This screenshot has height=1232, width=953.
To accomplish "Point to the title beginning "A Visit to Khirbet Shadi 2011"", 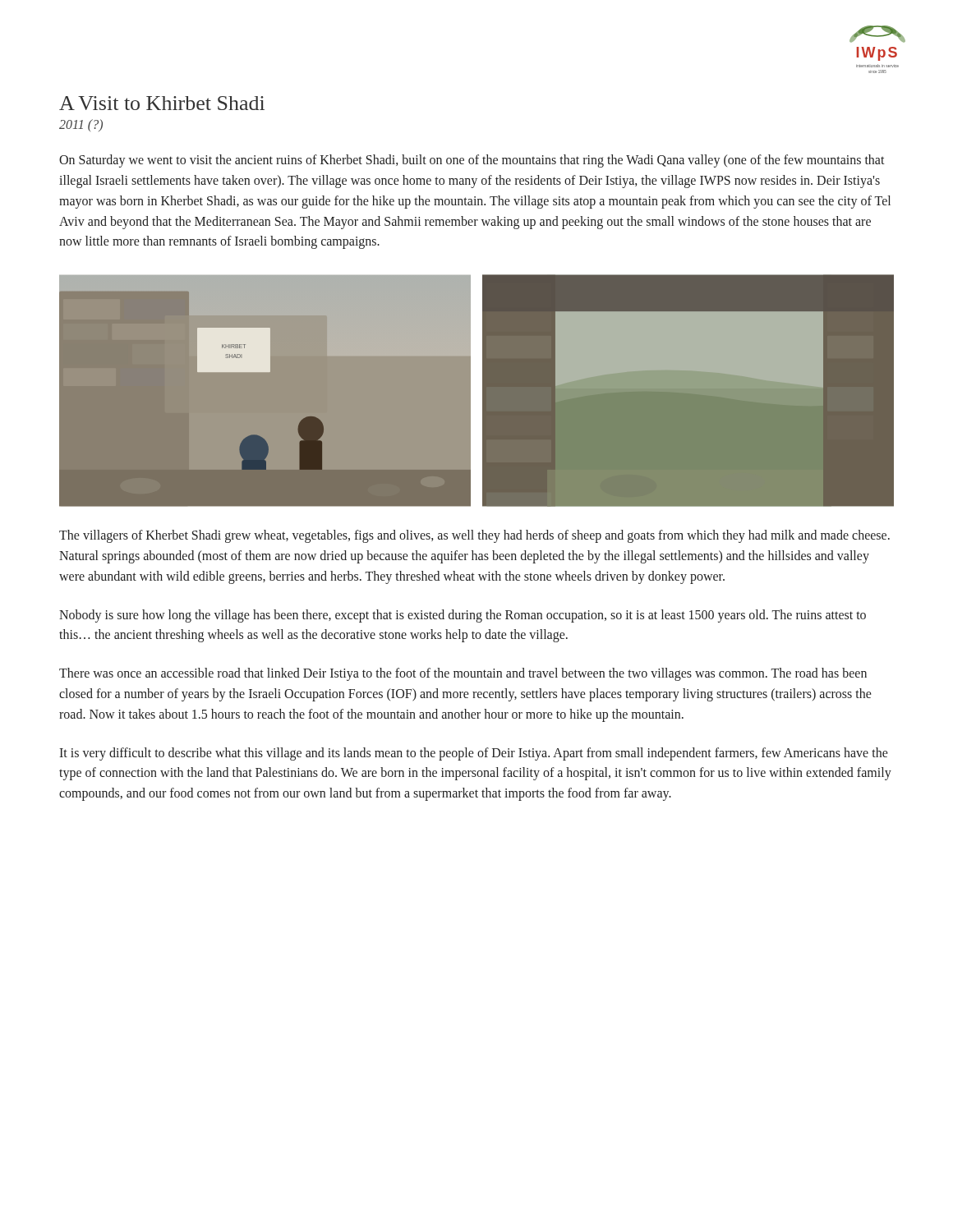I will (162, 103).
